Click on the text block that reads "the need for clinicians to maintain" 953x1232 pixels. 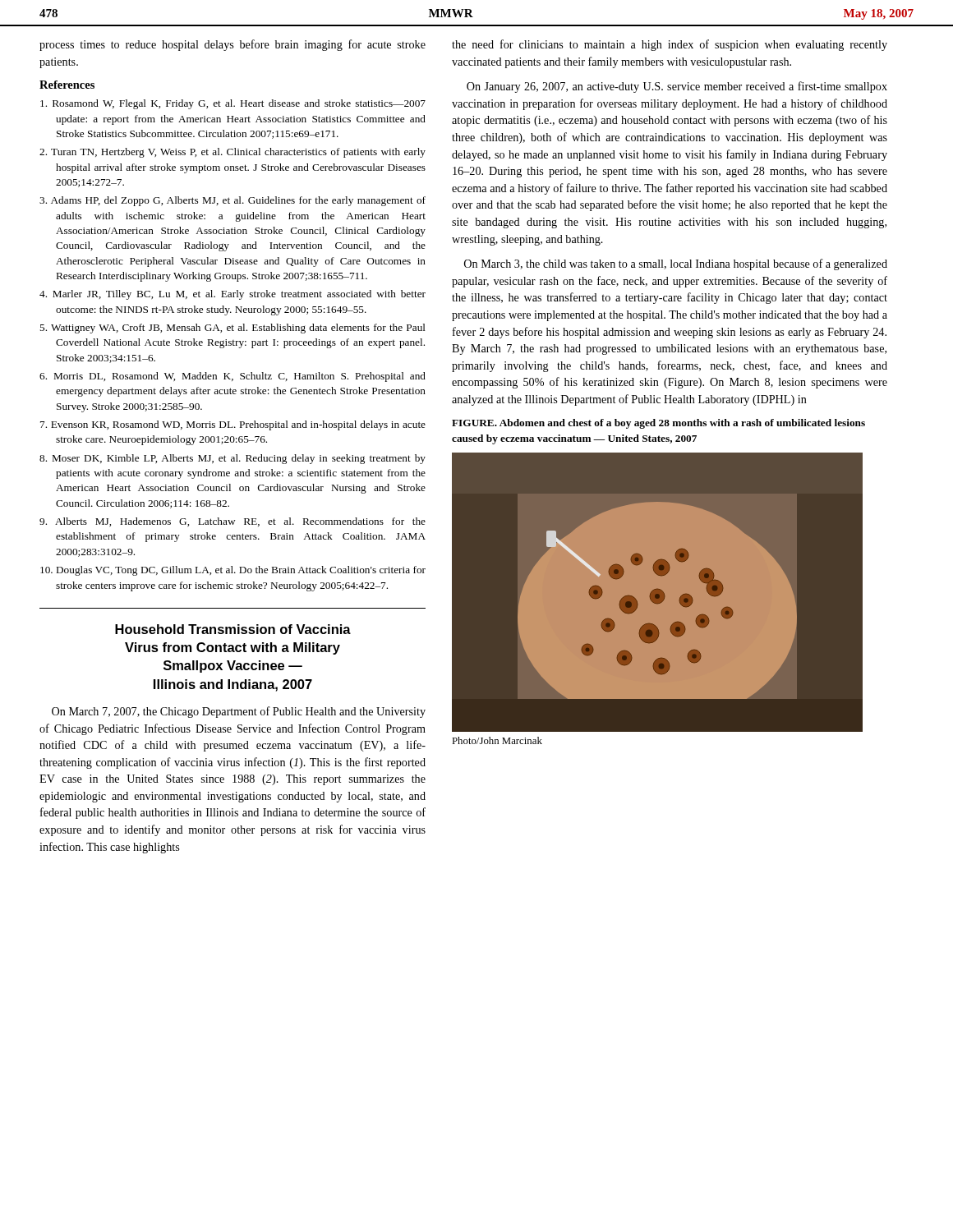pos(670,53)
